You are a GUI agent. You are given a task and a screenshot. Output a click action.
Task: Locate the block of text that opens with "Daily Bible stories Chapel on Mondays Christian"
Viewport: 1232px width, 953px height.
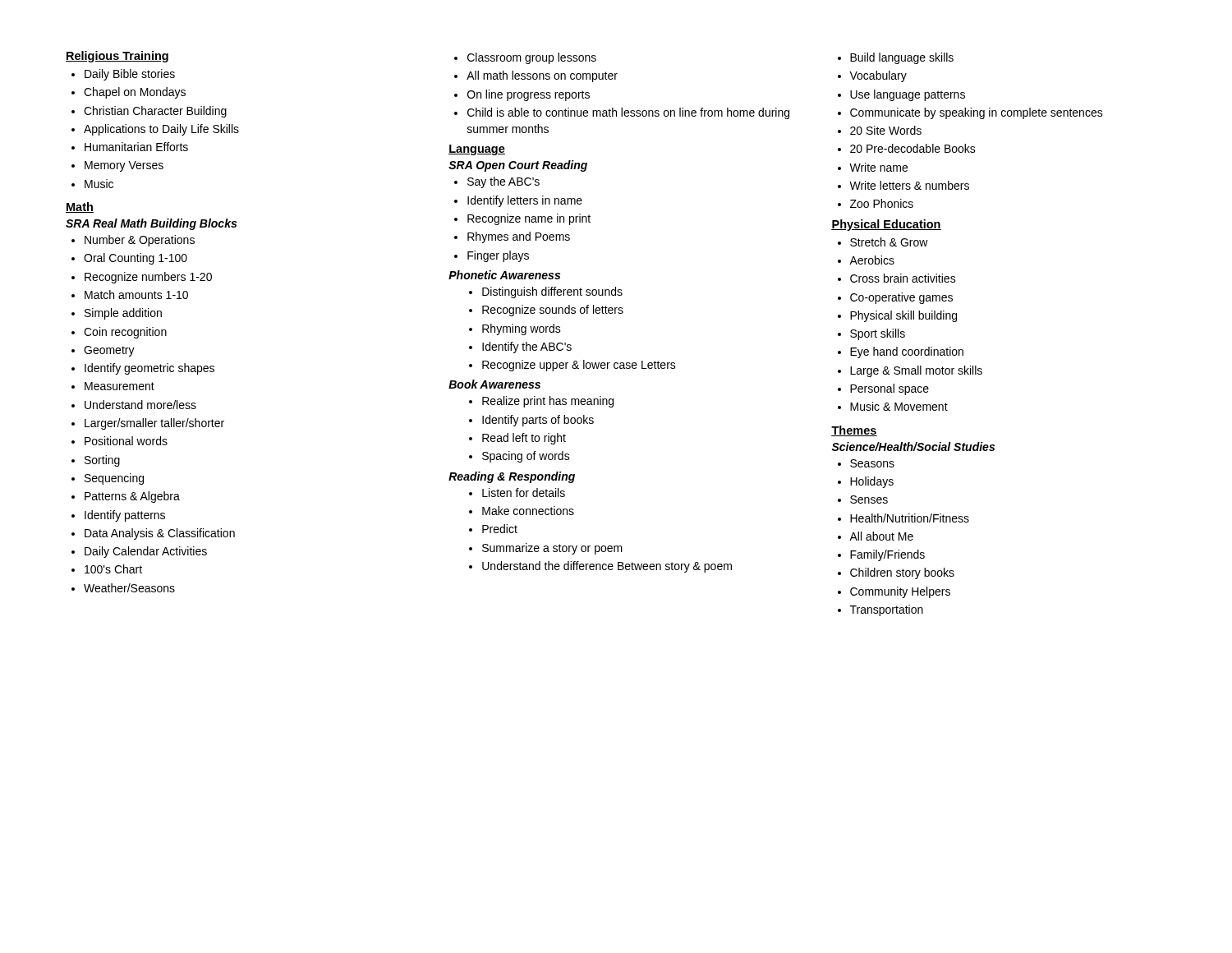241,129
